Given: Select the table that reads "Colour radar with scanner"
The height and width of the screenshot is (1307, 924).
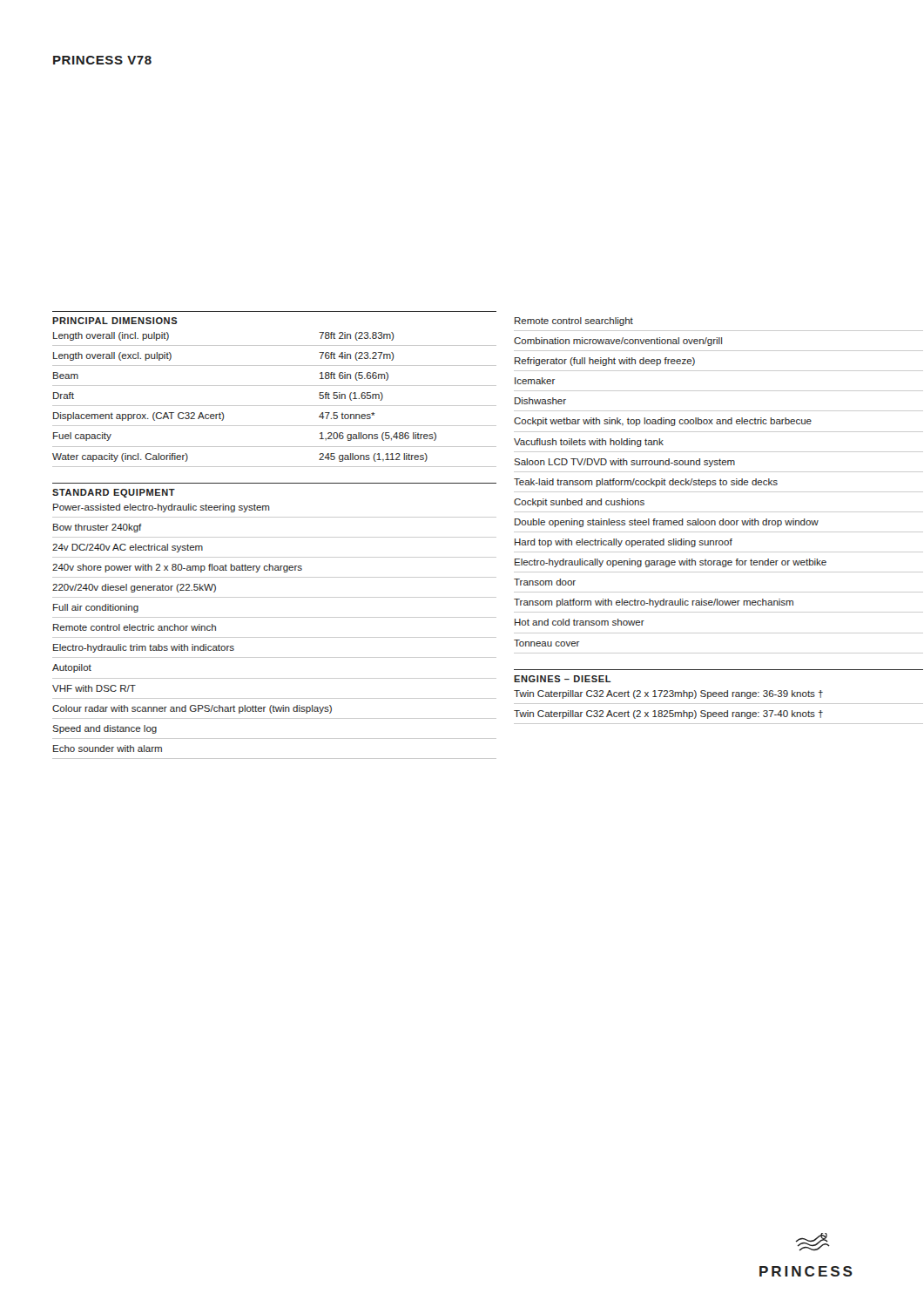Looking at the screenshot, I should click(x=274, y=628).
